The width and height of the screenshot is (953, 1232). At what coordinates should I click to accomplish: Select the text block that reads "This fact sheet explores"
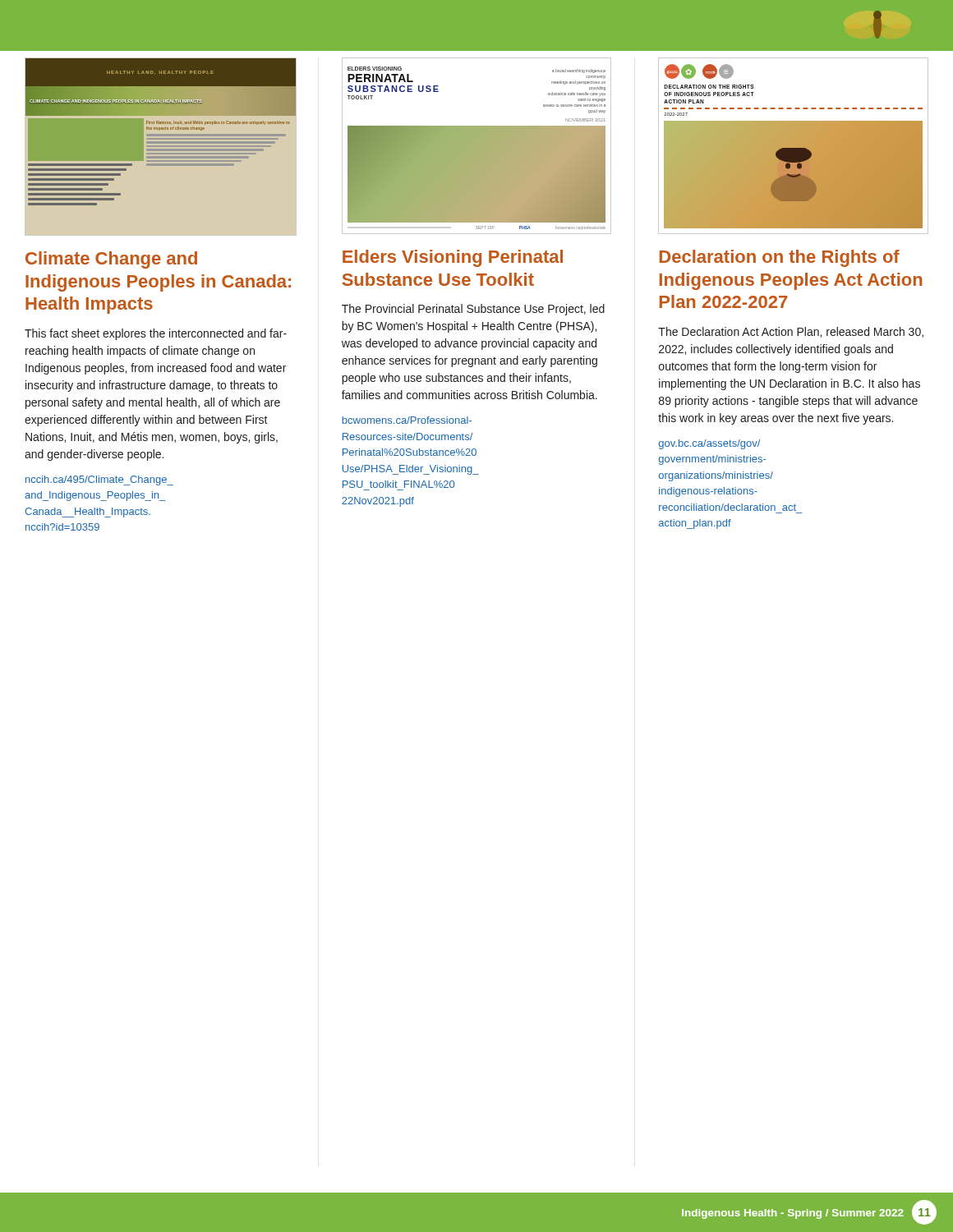[156, 393]
